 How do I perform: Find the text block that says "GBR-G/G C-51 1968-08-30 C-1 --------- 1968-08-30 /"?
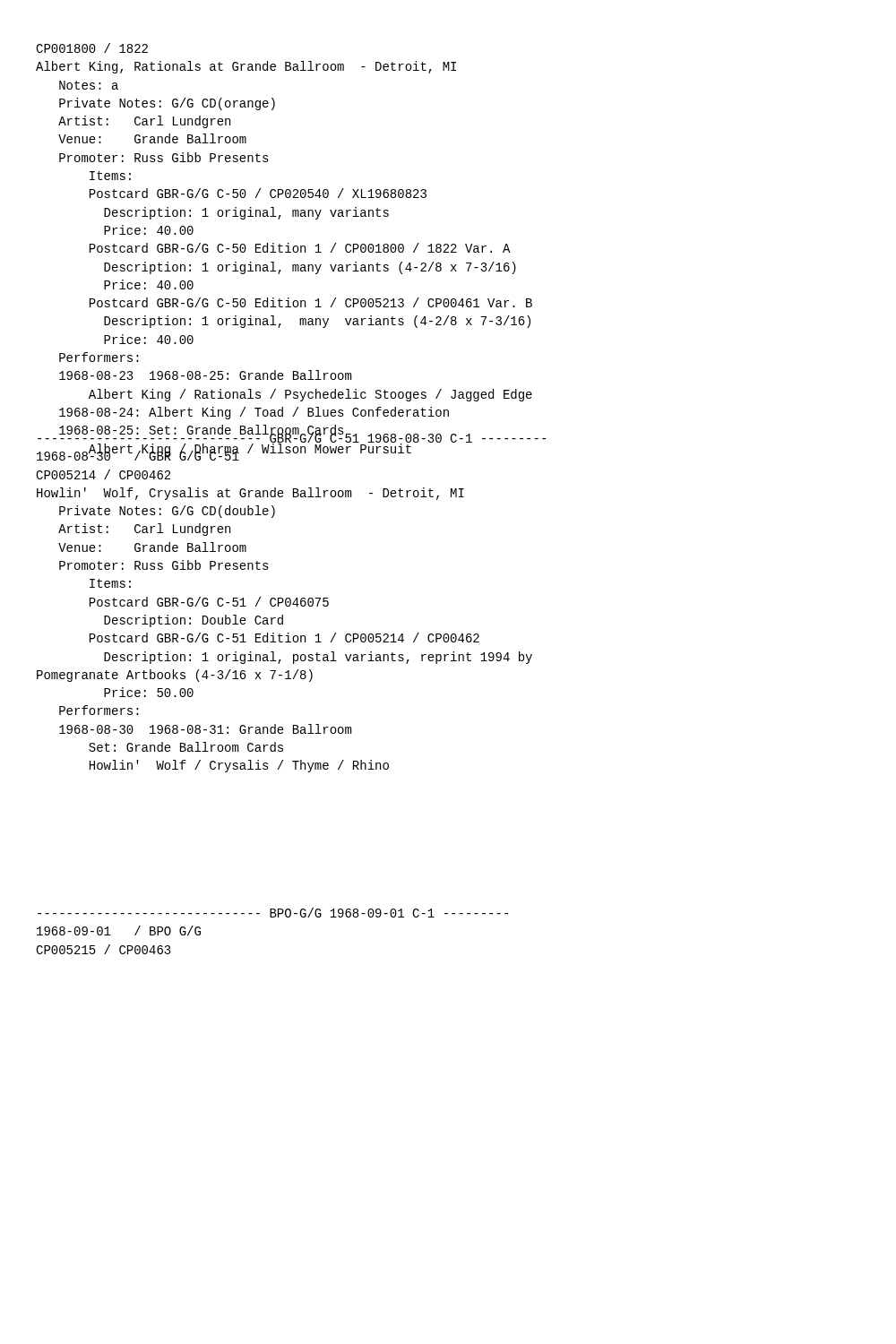click(291, 445)
